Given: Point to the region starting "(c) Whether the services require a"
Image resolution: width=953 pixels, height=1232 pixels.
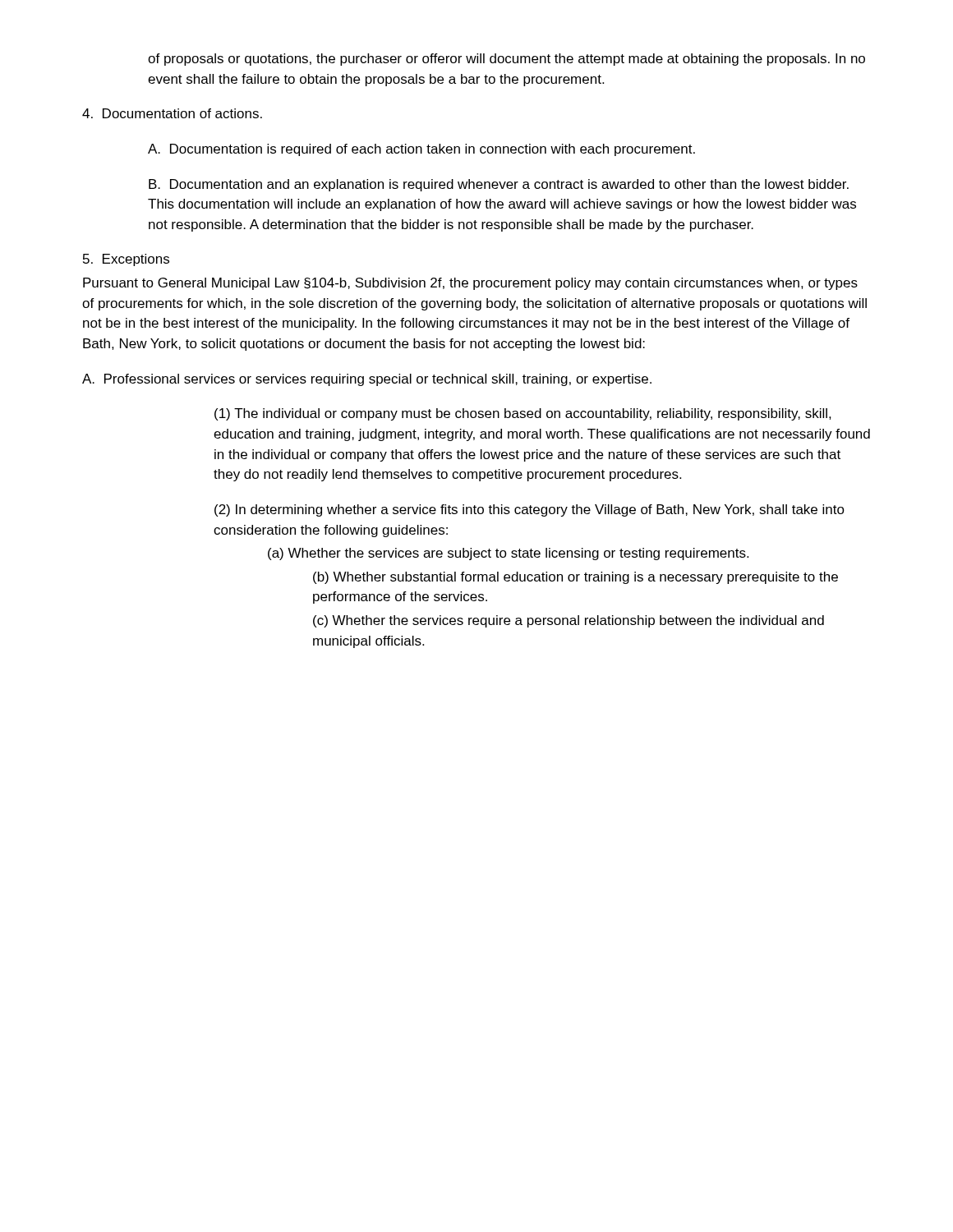Looking at the screenshot, I should (568, 631).
